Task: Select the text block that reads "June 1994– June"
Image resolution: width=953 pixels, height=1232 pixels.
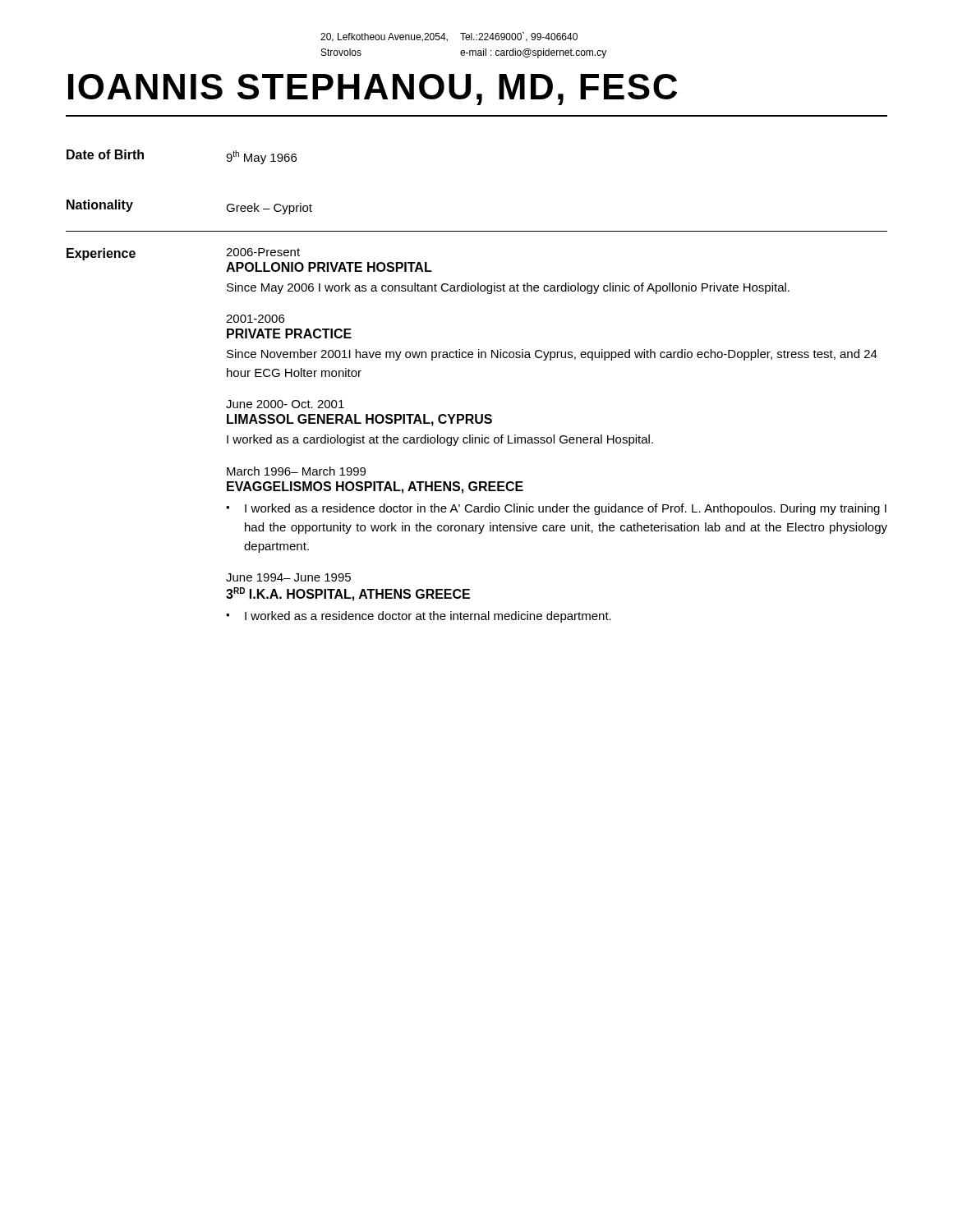Action: pyautogui.click(x=288, y=577)
